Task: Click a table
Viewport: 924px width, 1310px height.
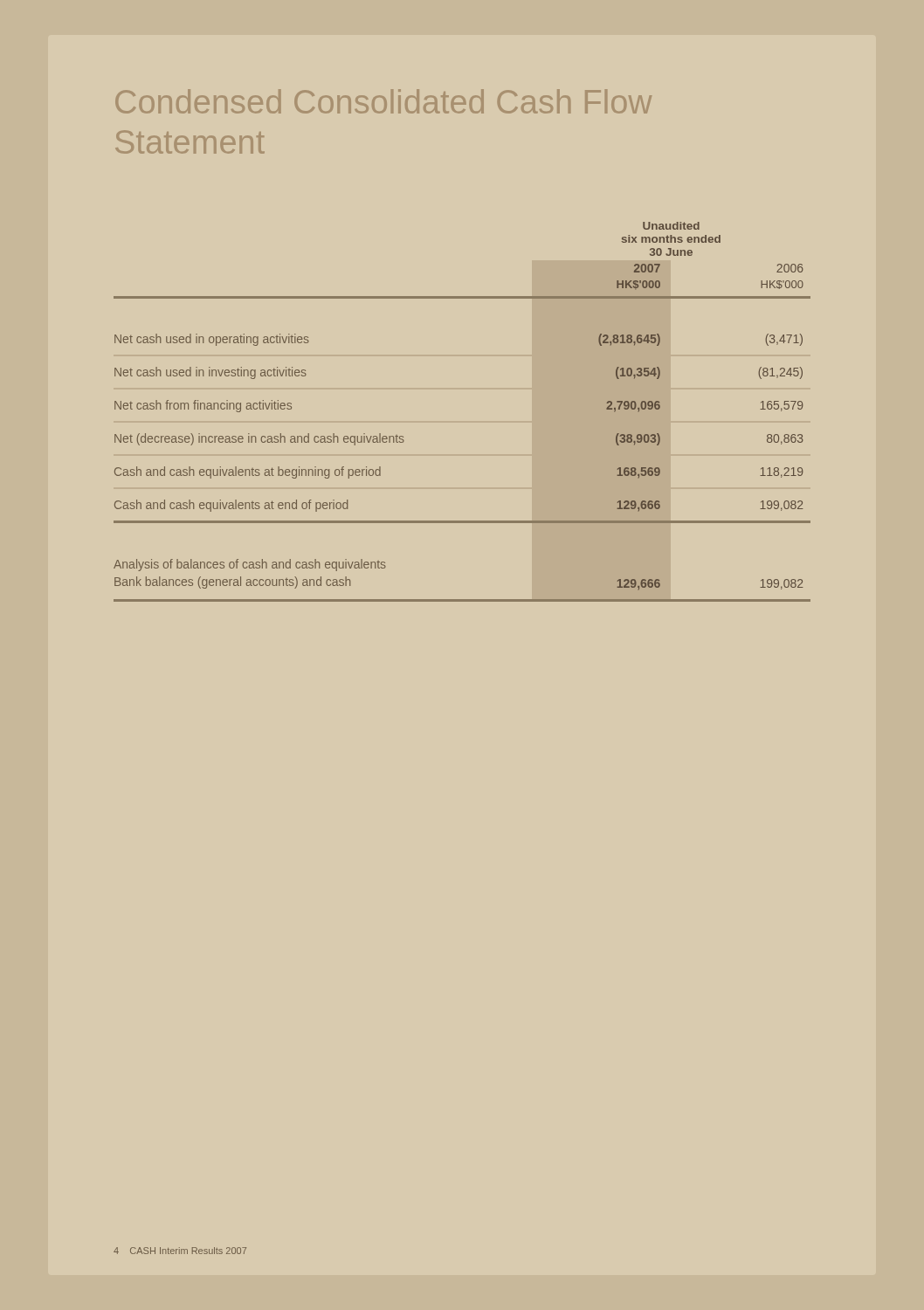Action: 462,410
